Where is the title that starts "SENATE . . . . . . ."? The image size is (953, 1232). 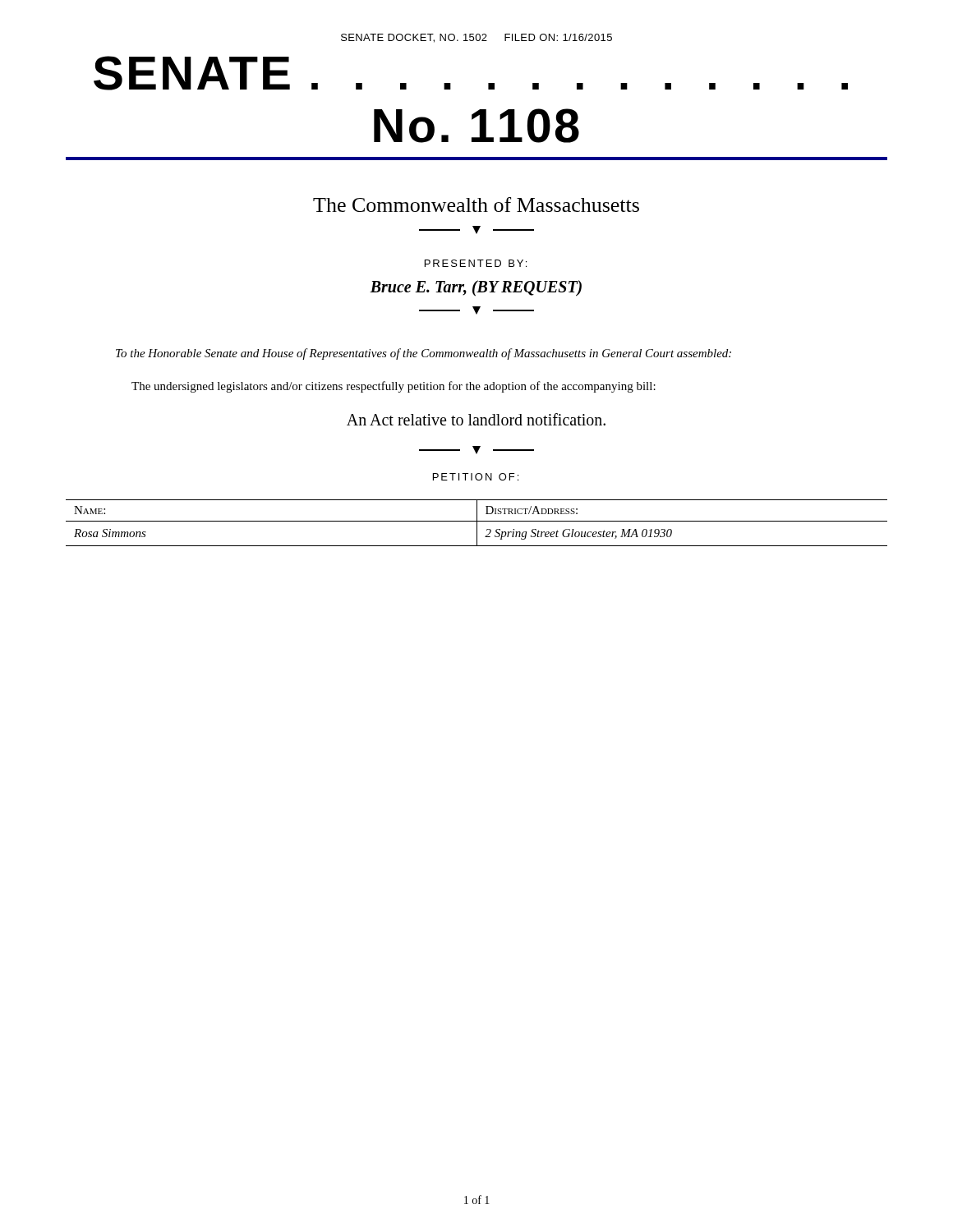click(x=476, y=99)
